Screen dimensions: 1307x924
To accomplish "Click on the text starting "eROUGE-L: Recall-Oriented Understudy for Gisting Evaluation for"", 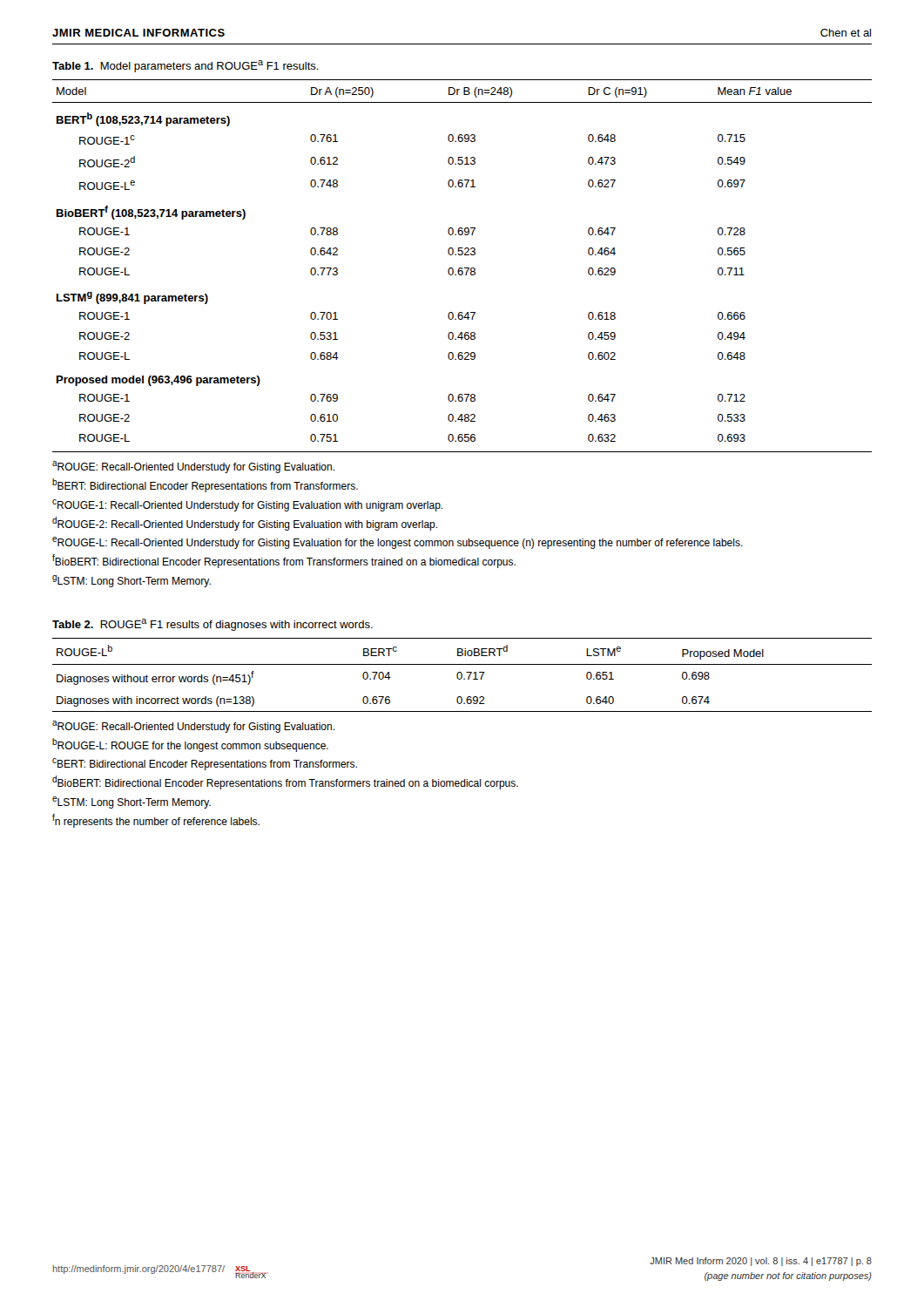I will click(398, 542).
